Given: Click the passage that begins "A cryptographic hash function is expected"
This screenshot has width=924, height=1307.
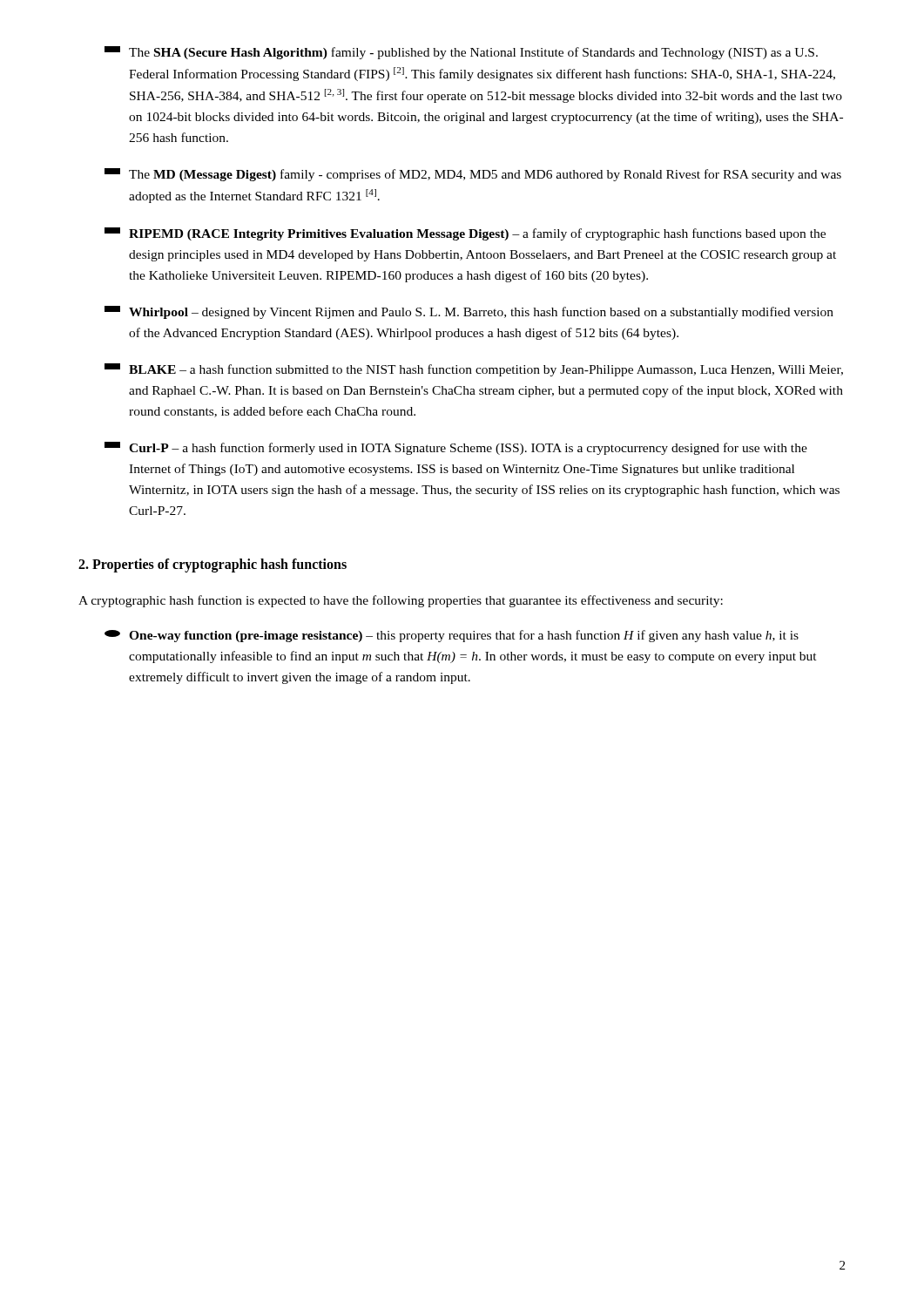Looking at the screenshot, I should pyautogui.click(x=401, y=600).
